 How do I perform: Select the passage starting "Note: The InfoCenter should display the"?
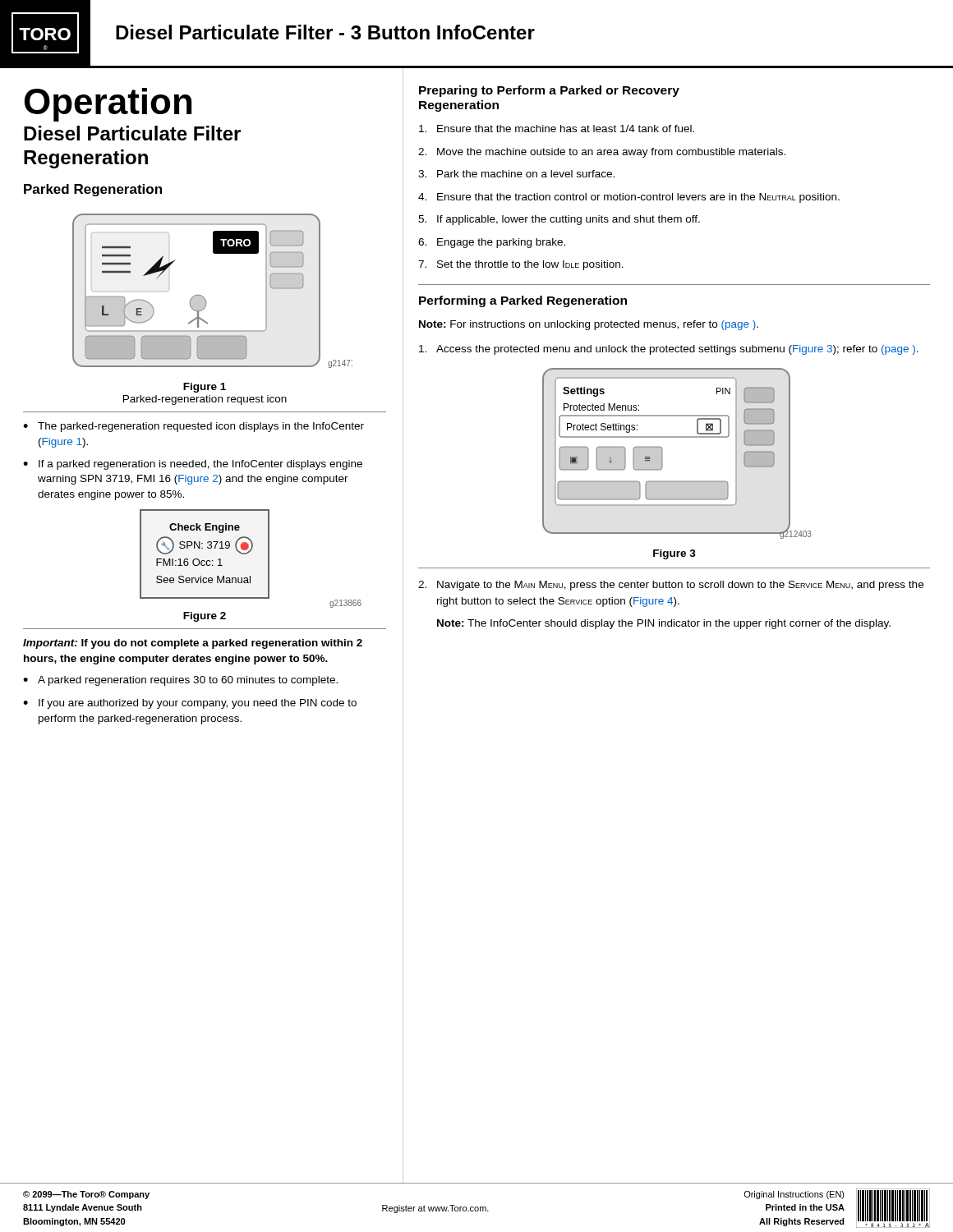(664, 623)
